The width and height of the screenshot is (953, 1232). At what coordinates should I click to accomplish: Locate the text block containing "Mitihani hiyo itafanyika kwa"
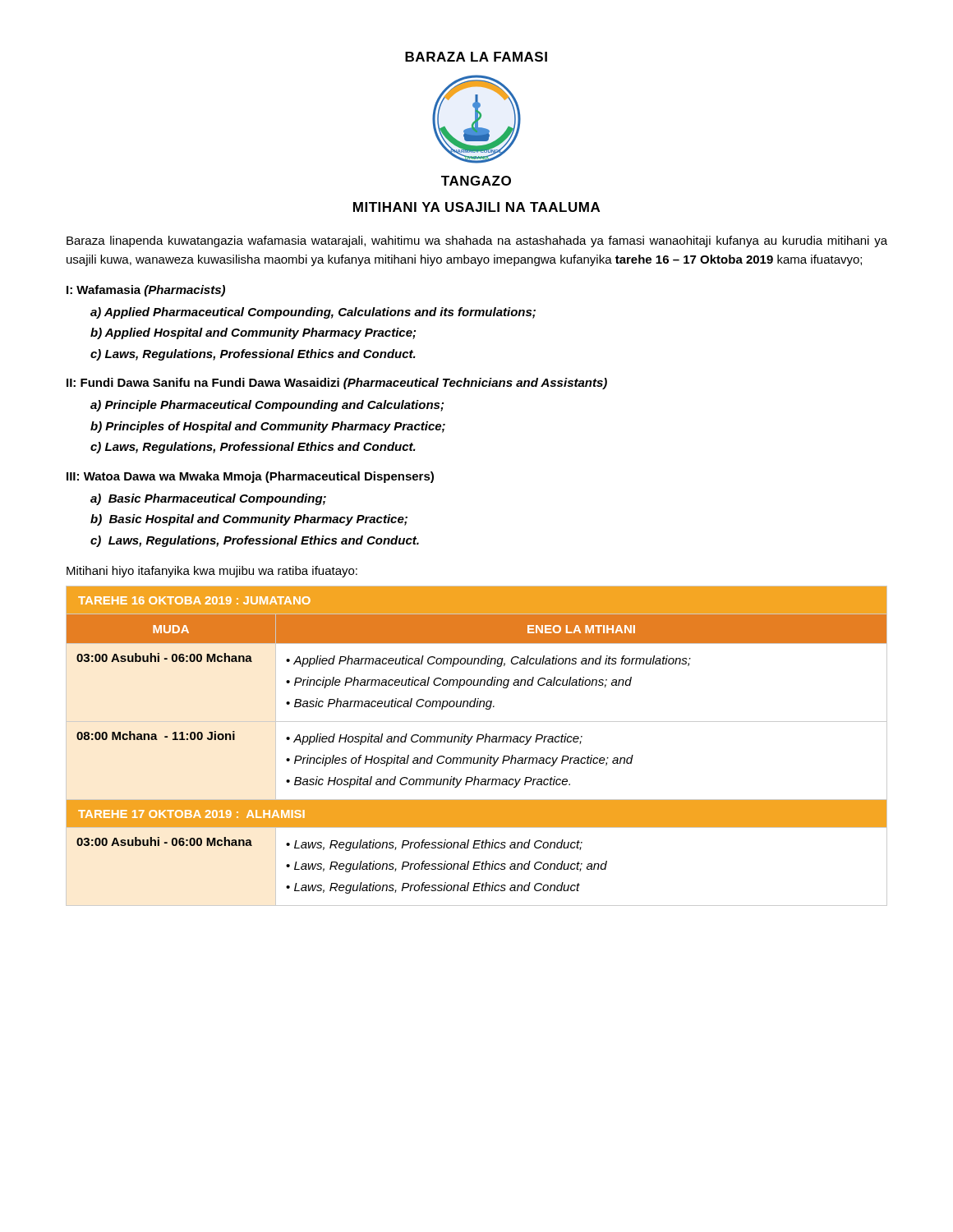[212, 570]
